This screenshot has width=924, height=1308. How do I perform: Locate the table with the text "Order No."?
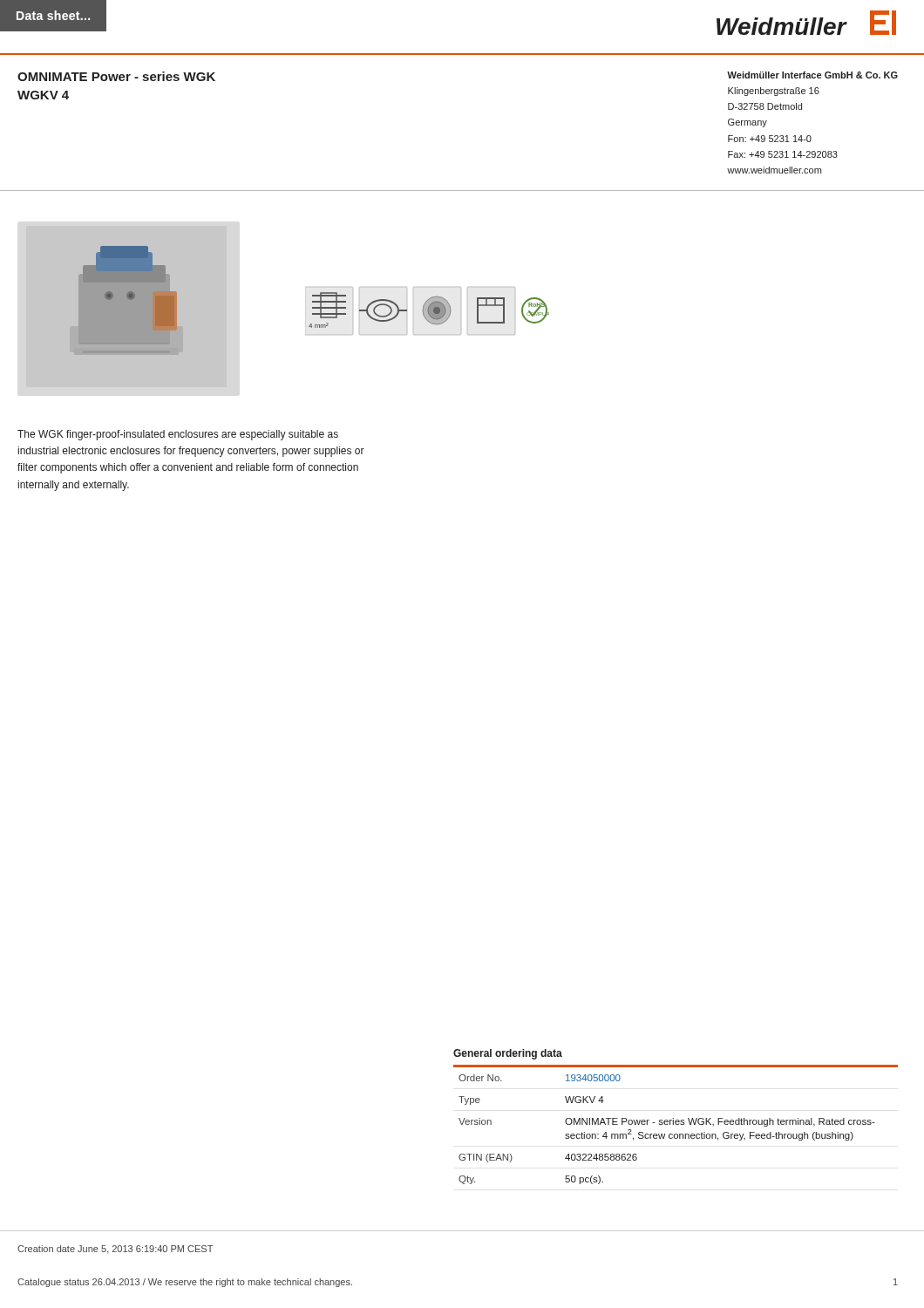[676, 1119]
